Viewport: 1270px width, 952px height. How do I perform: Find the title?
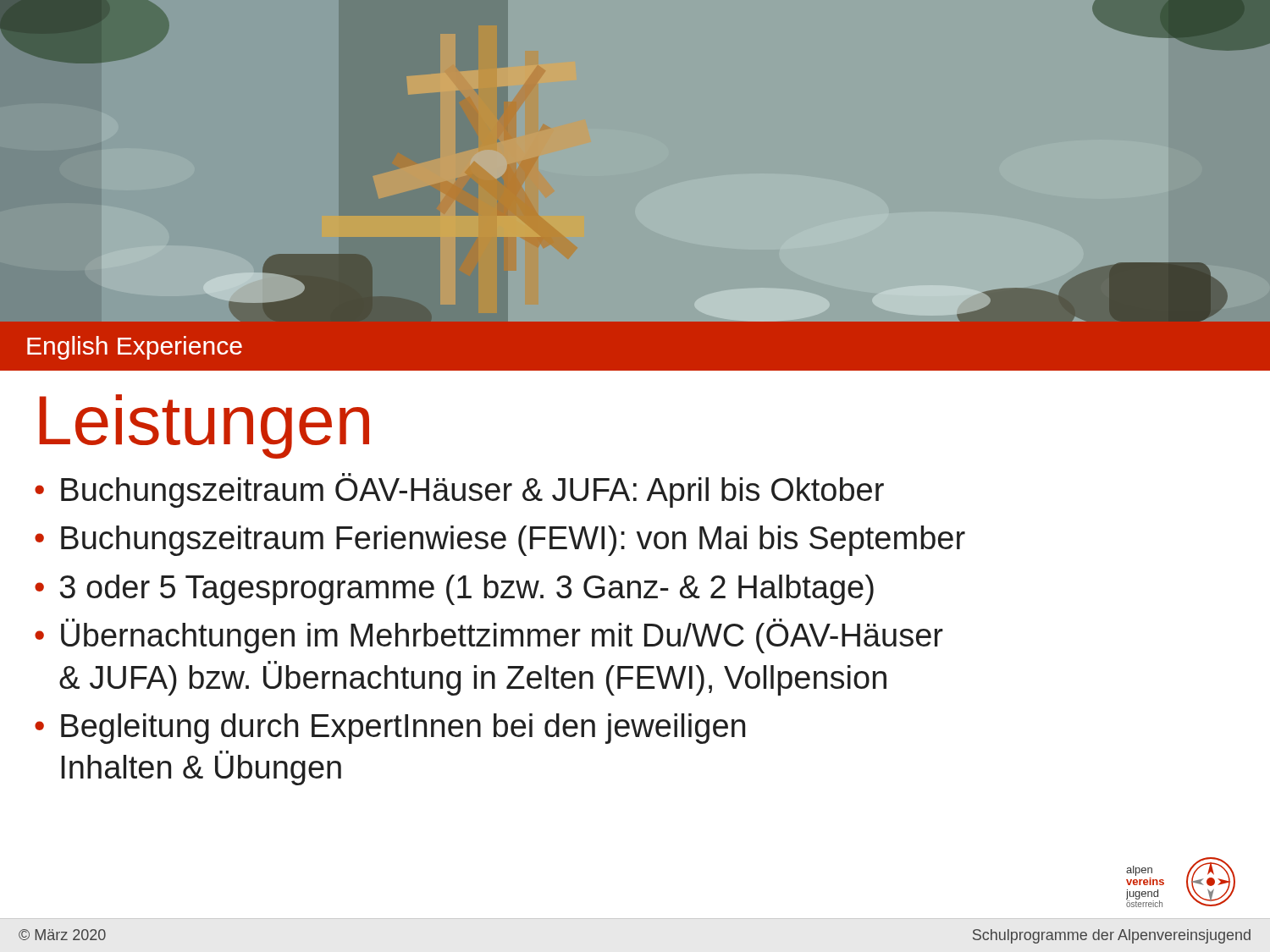(x=204, y=420)
